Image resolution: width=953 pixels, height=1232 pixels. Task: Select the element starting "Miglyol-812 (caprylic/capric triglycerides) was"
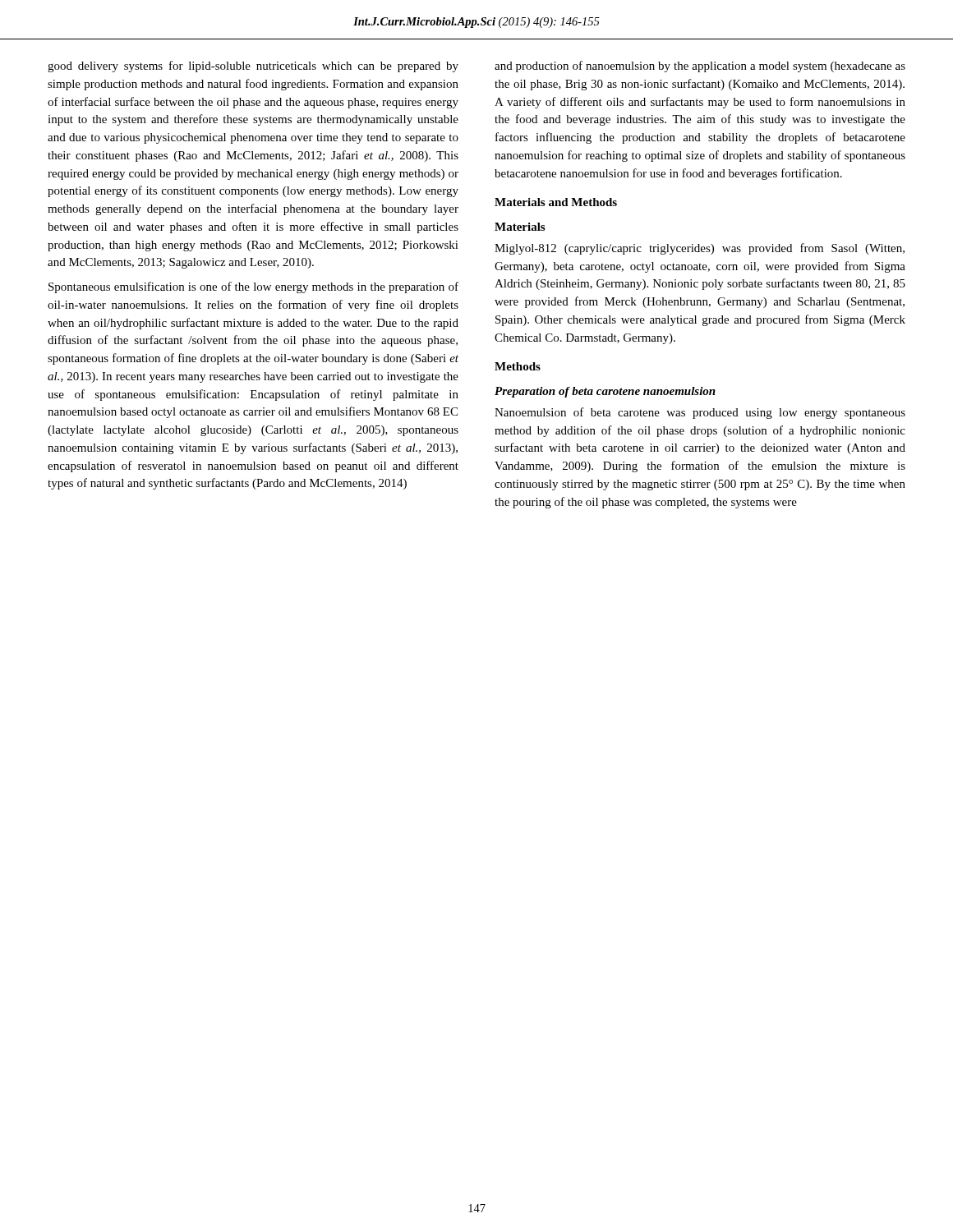coord(700,293)
